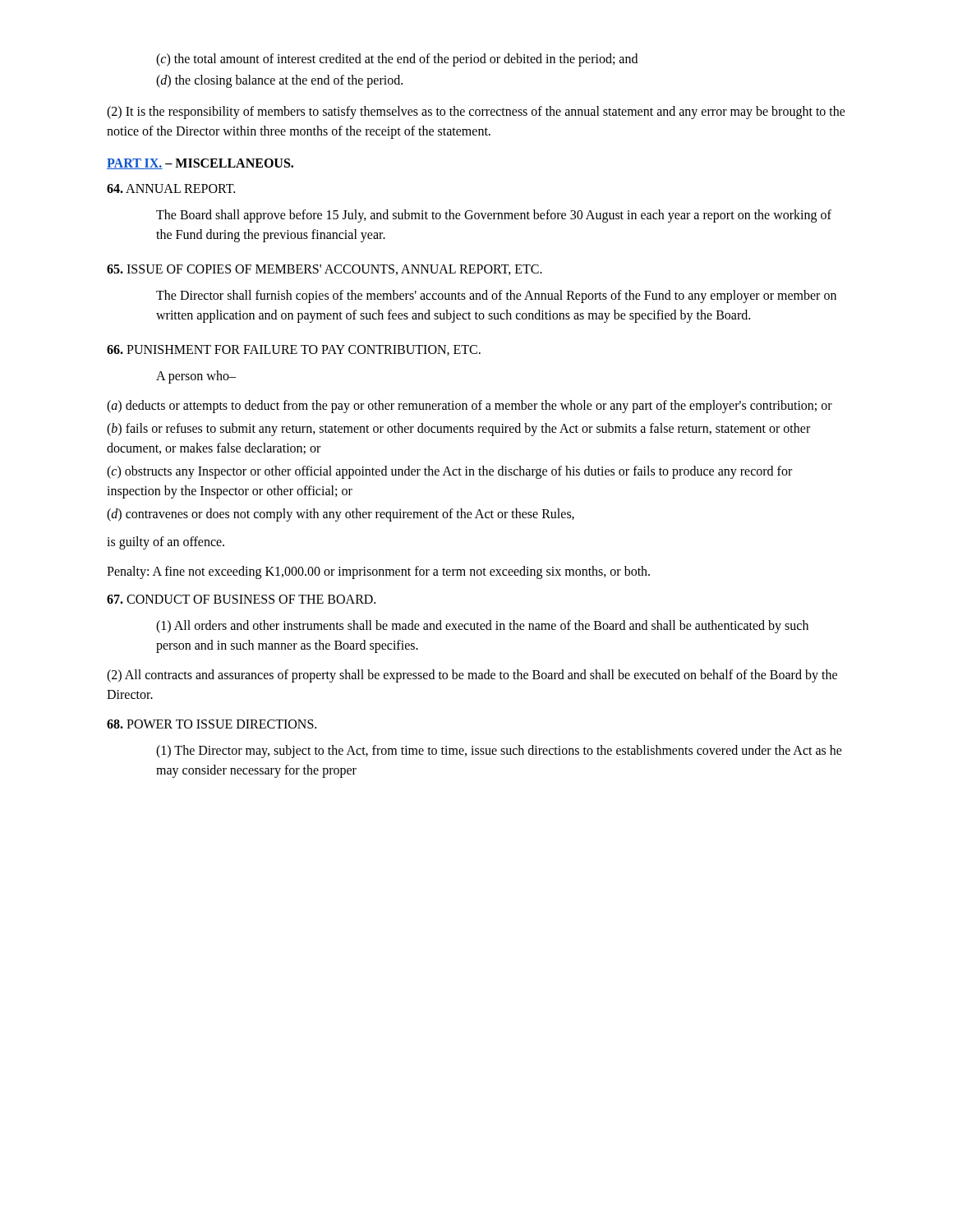Point to the block starting "(1) All orders and other instruments"

click(482, 635)
